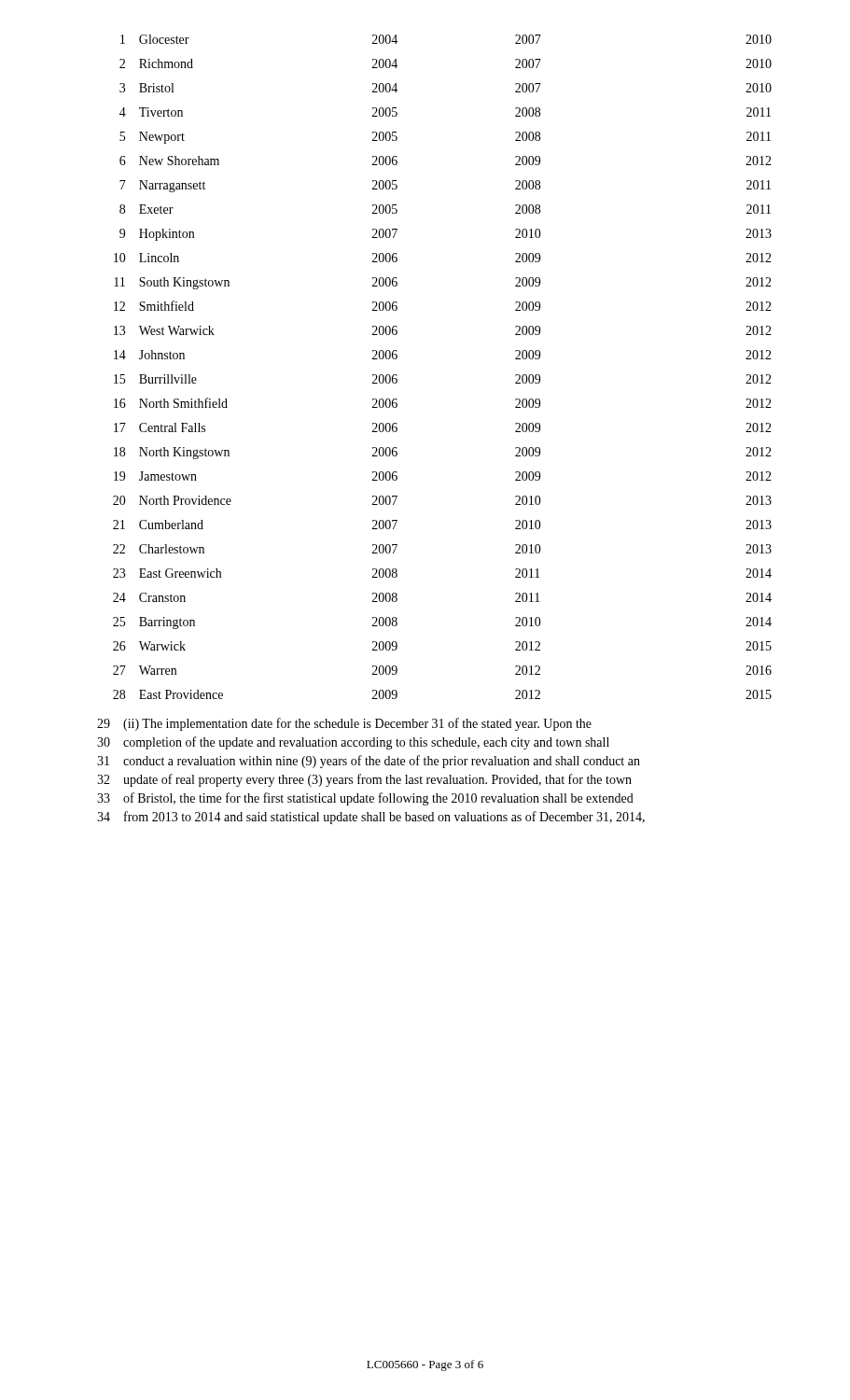The width and height of the screenshot is (850, 1400).
Task: Click on the table containing "East Providence"
Action: [x=425, y=368]
